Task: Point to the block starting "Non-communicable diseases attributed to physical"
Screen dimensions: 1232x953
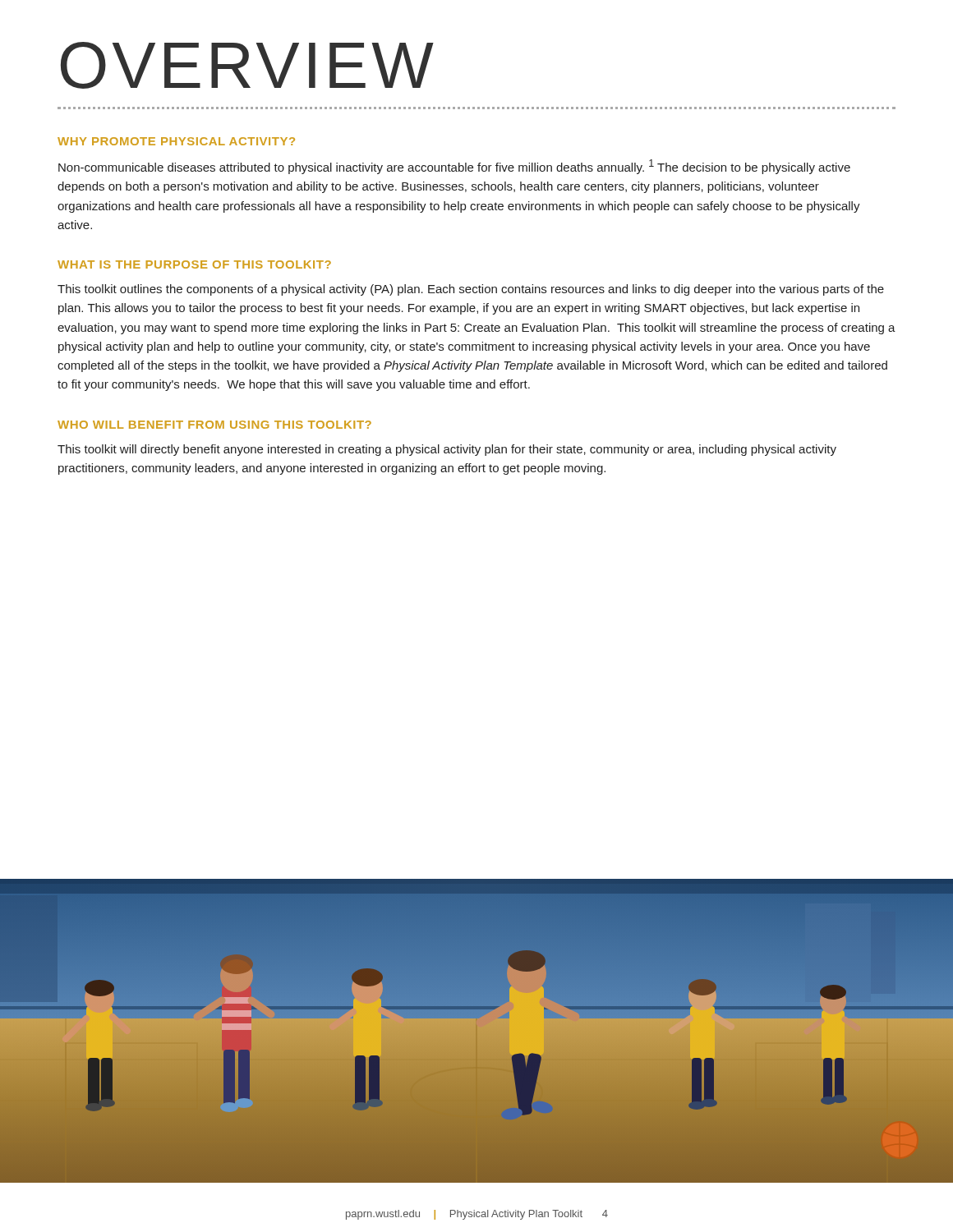Action: point(459,195)
